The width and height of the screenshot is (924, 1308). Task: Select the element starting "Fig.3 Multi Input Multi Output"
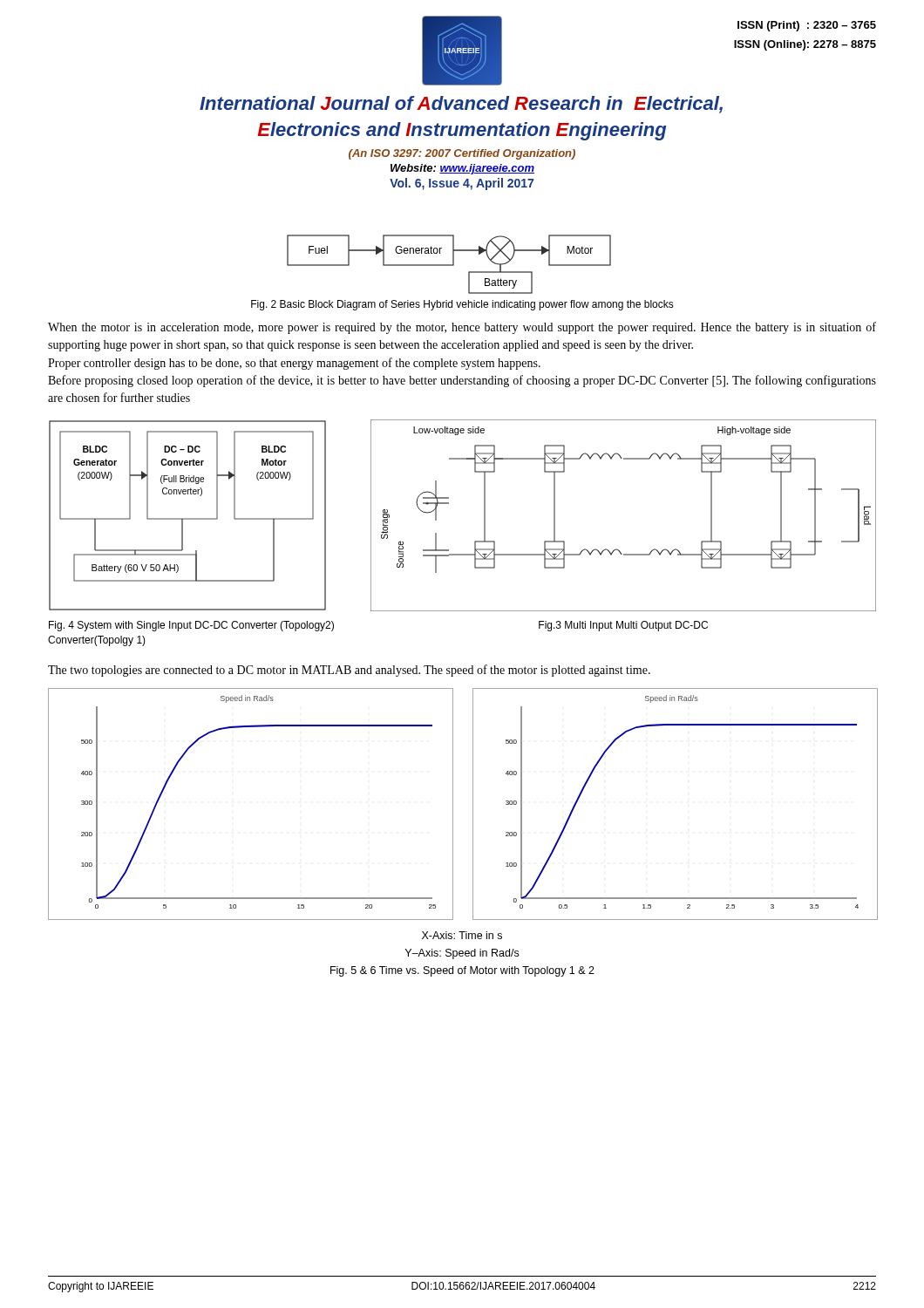click(x=623, y=626)
